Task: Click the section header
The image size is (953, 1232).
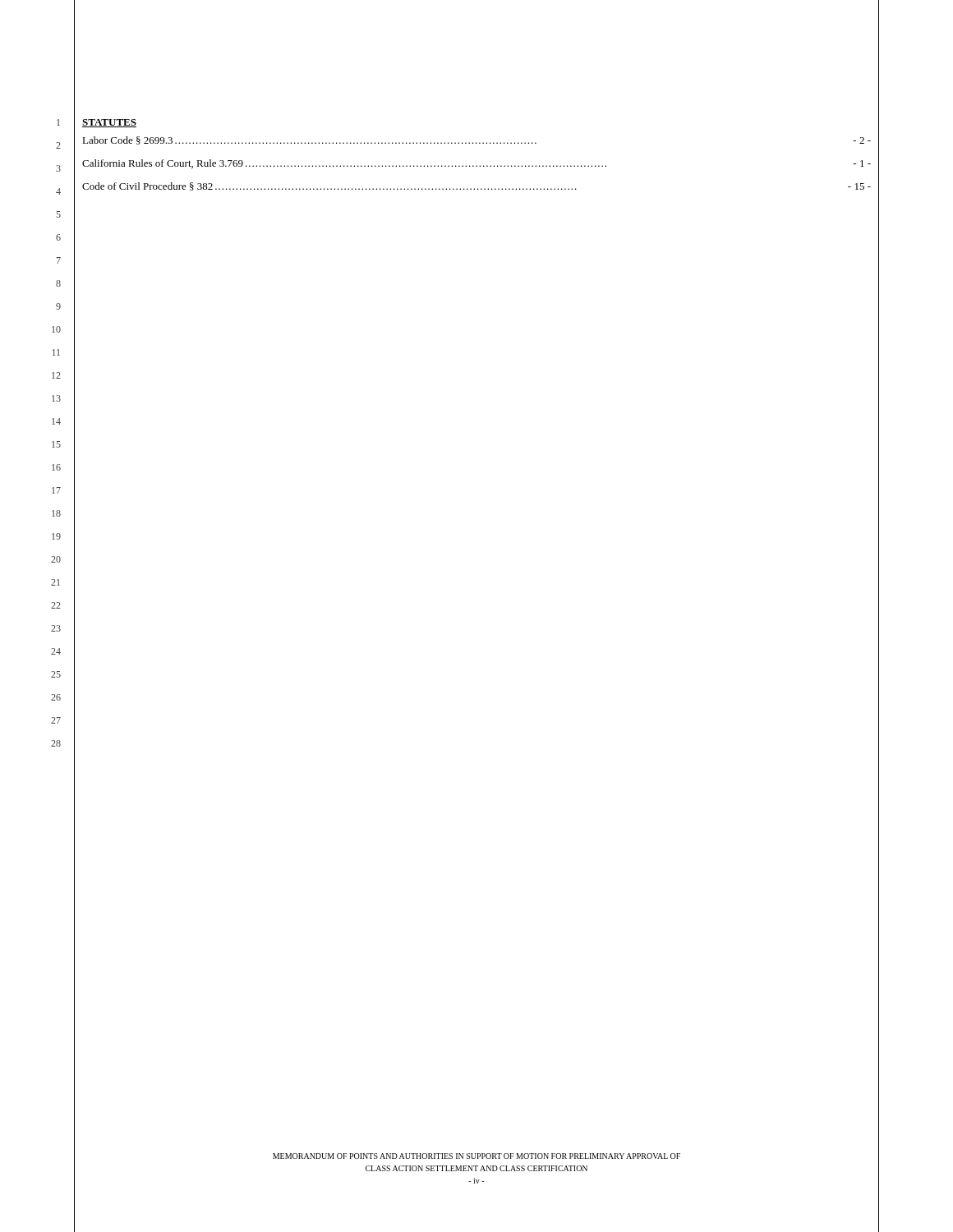Action: [109, 122]
